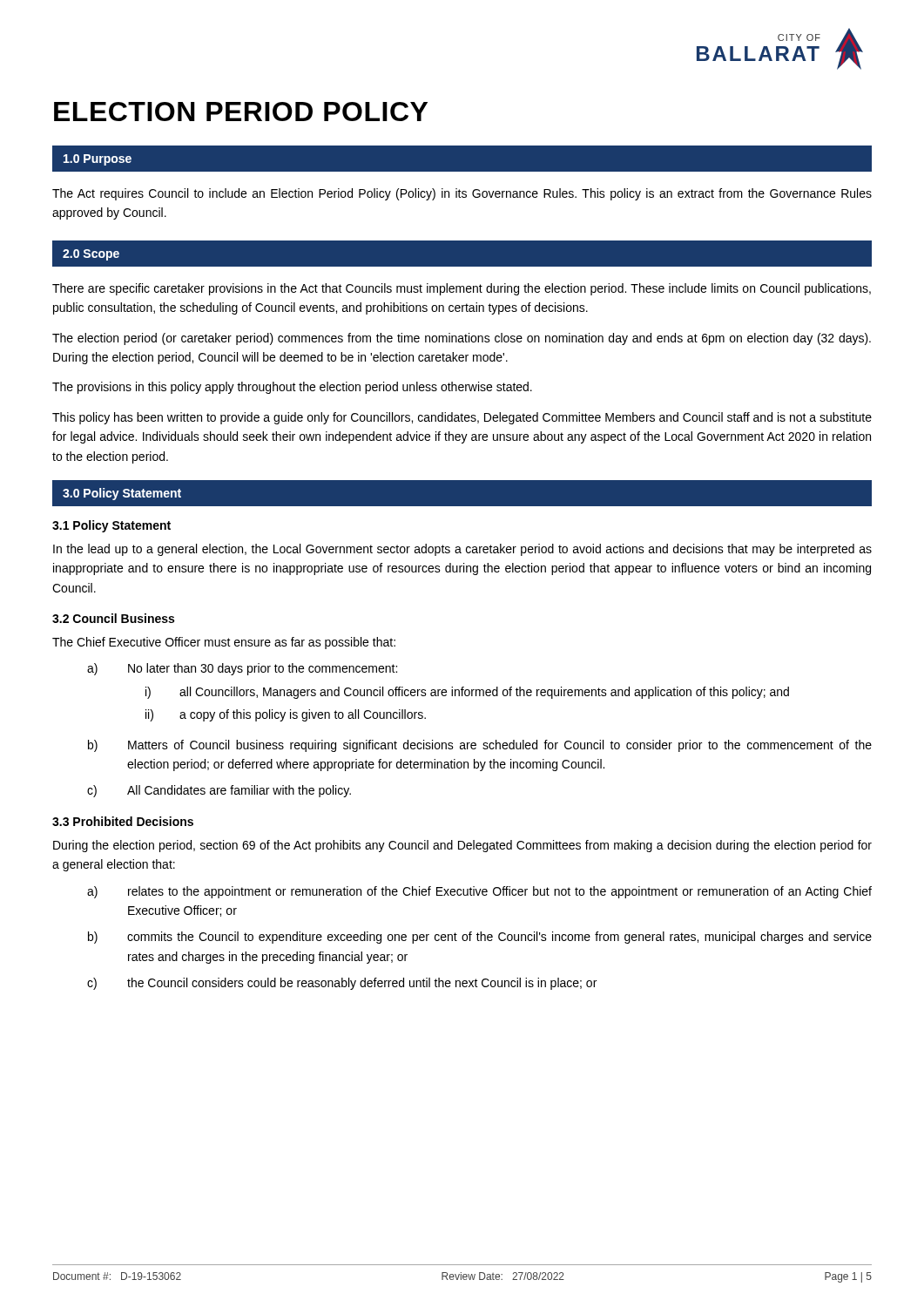Image resolution: width=924 pixels, height=1307 pixels.
Task: Select the passage starting "c) the Council considers could be reasonably"
Action: 462,983
